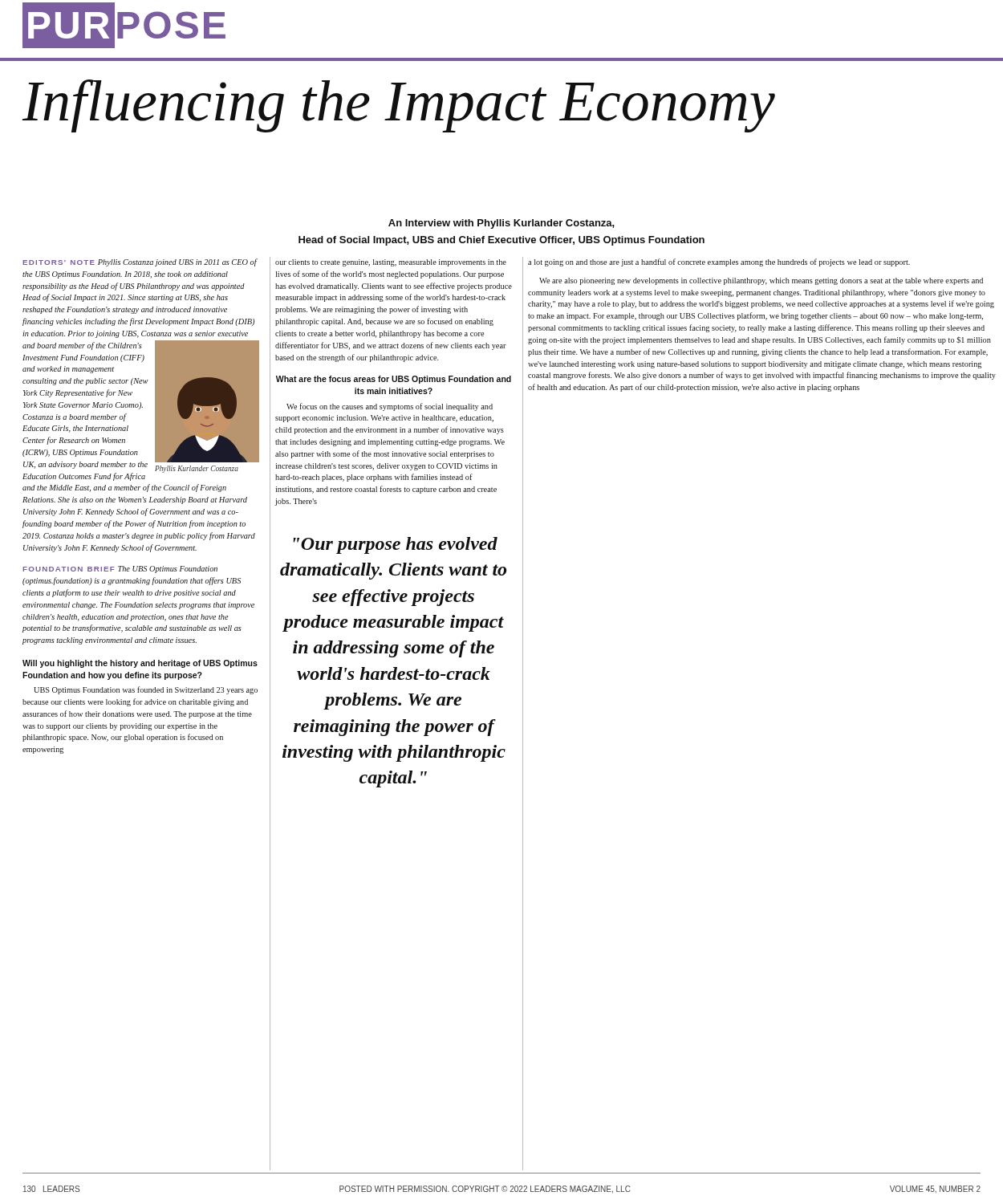Select the text block starting "What are the focus areas for UBS Optimus"

pos(394,385)
